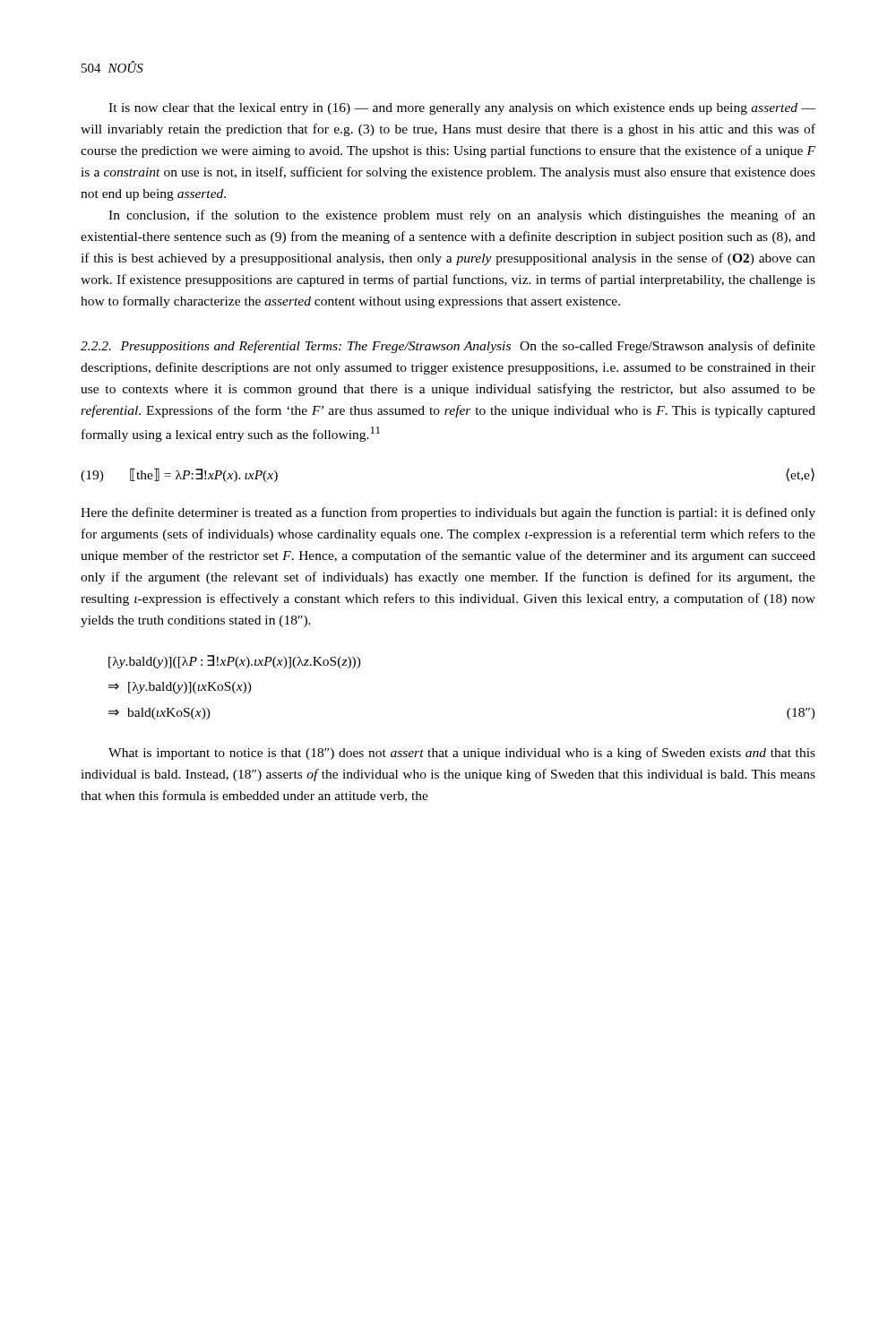
Task: Locate the text starting "[λy.bald(y)]([λP : ∃!xP(x).ιxP(x)](λz.KoS(z))) ⇒ [λy.bald(y)](ιxKoS(x)) ⇒ bald(ιxKoS(x)) (18″)"
Action: pyautogui.click(x=235, y=662)
